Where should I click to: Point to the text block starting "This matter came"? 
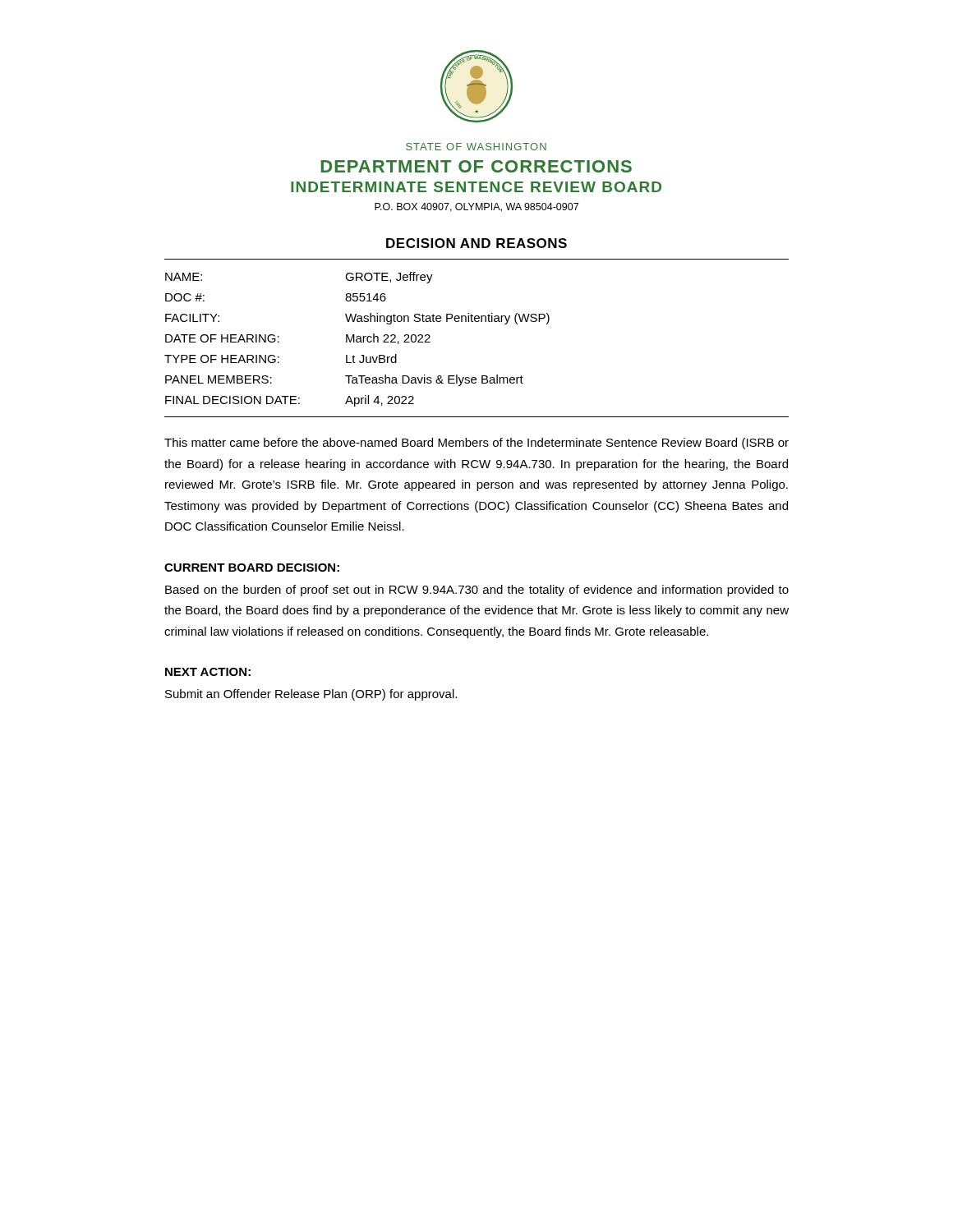[476, 484]
